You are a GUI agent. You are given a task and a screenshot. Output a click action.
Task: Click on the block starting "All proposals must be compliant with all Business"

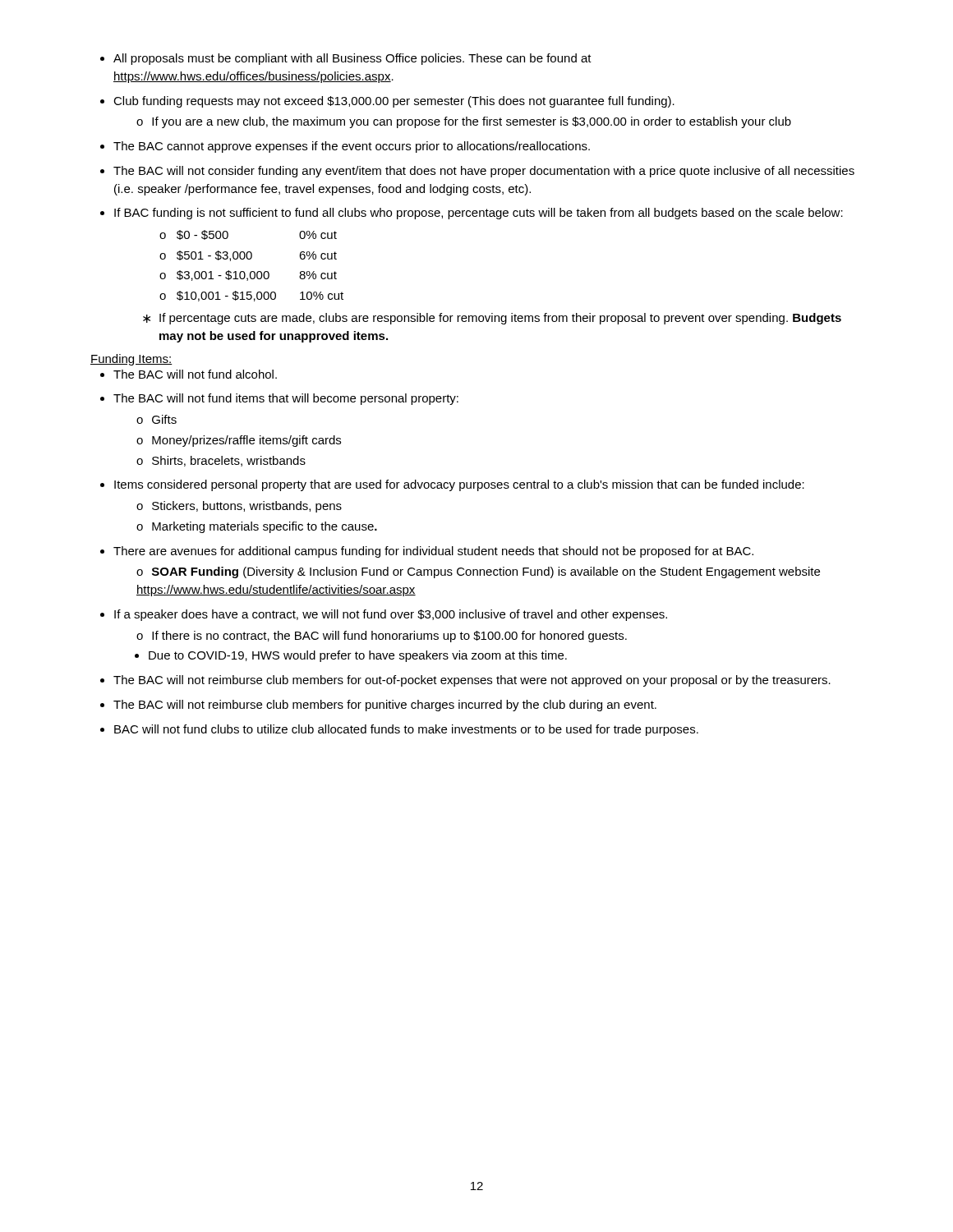click(x=352, y=67)
